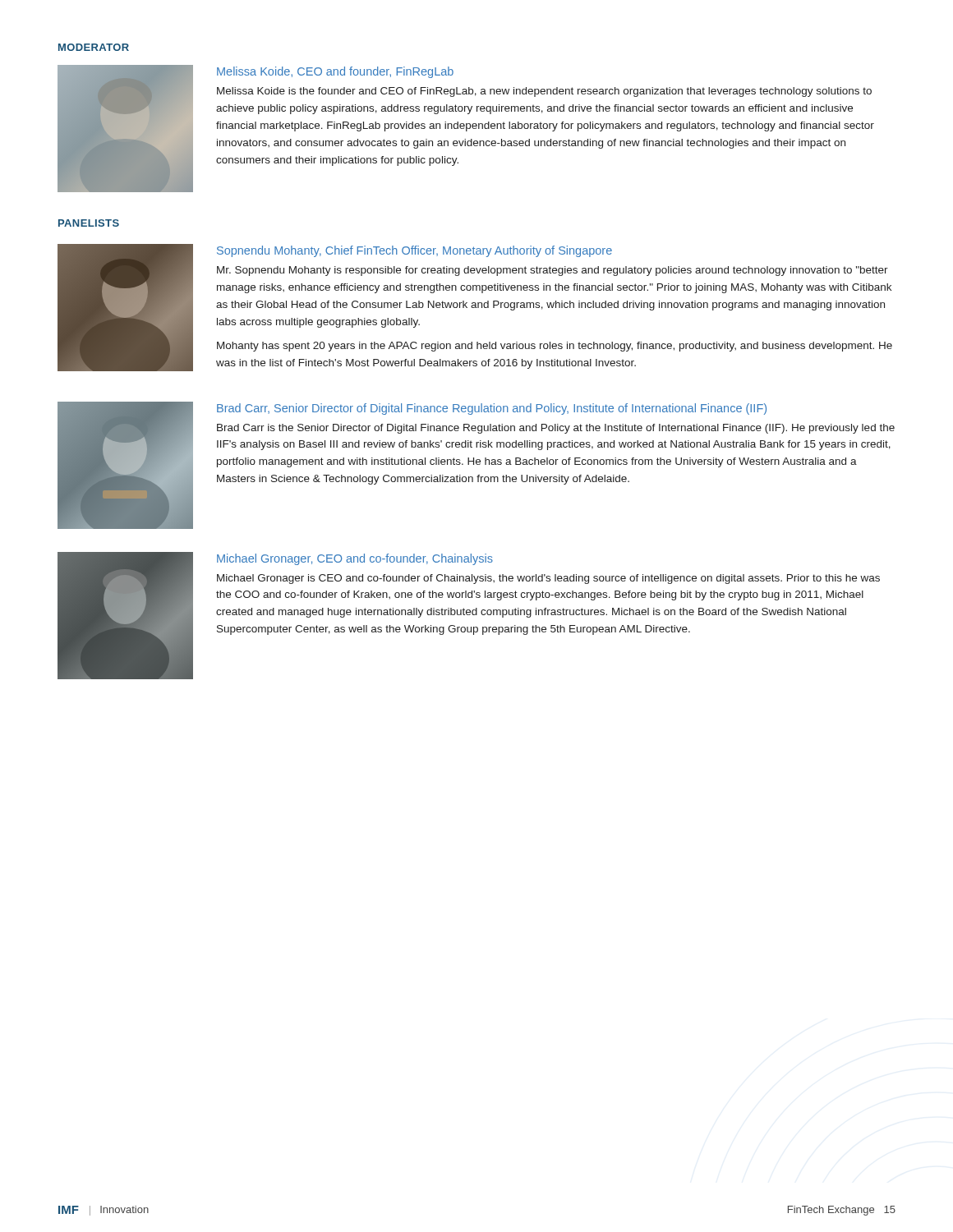Find the title that says "Sopnendu Mohanty, Chief FinTech"
The image size is (953, 1232).
tap(414, 251)
